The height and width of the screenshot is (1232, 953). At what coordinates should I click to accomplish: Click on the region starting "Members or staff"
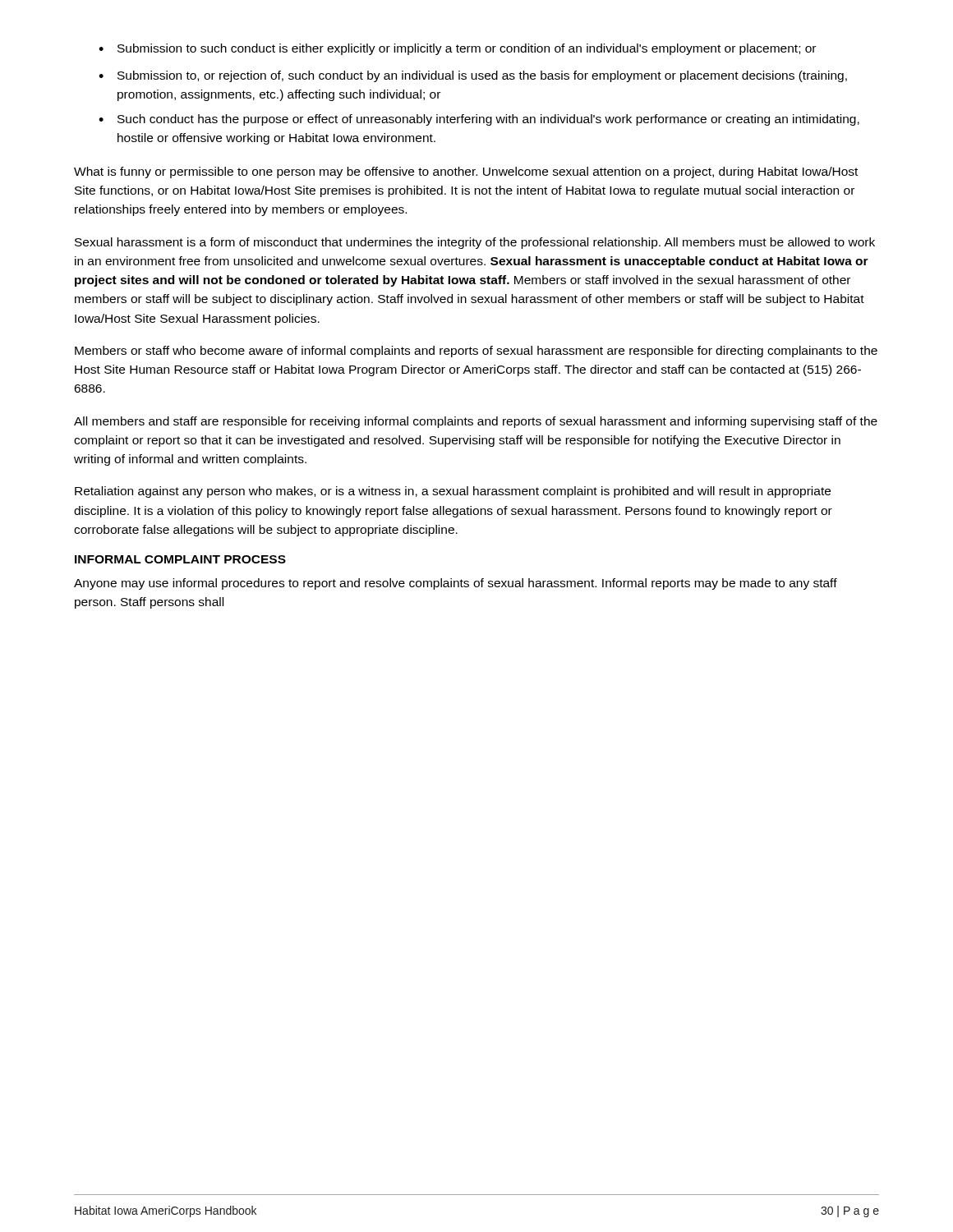tap(476, 369)
